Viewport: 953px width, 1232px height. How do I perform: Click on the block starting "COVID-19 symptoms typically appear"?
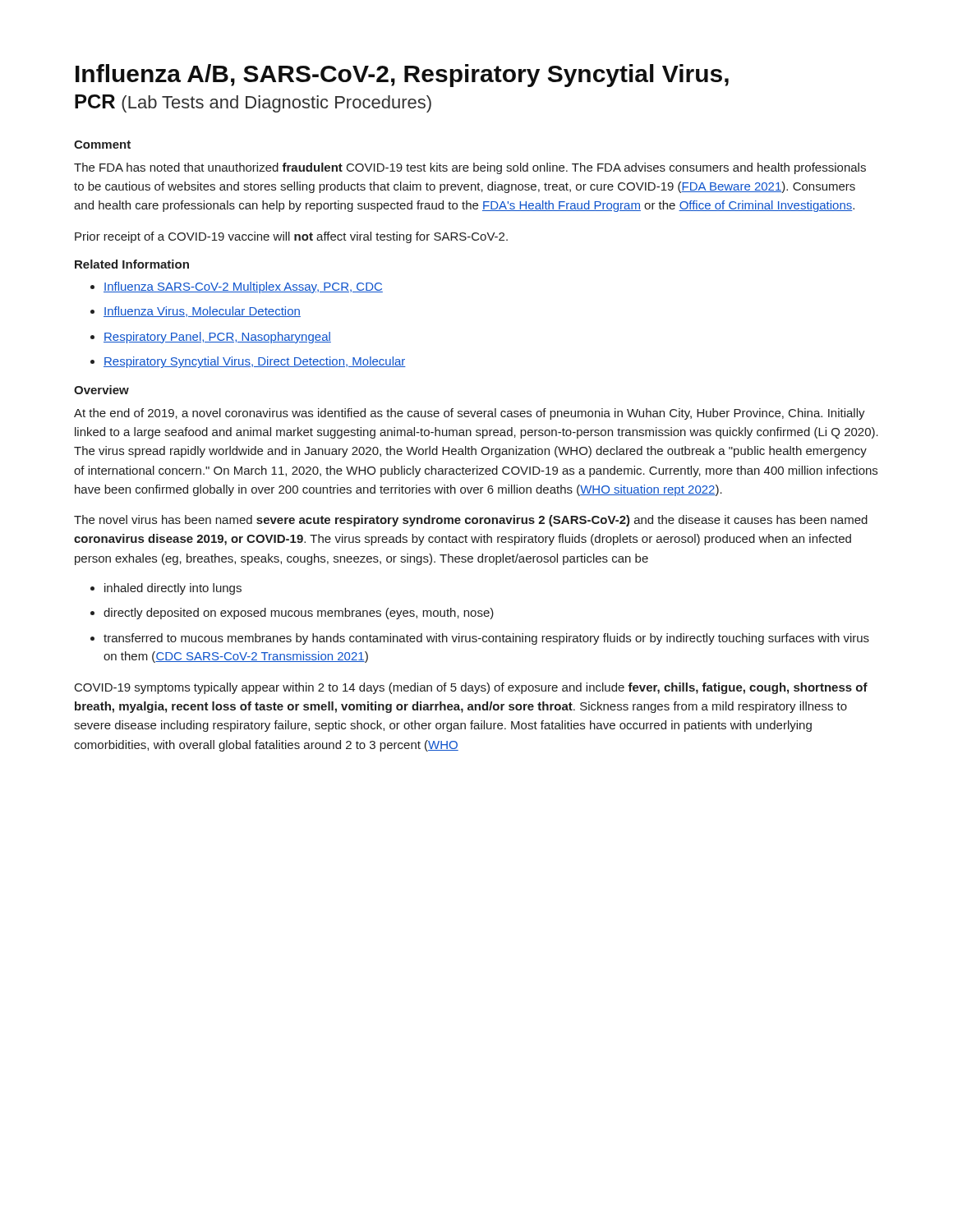(x=470, y=716)
